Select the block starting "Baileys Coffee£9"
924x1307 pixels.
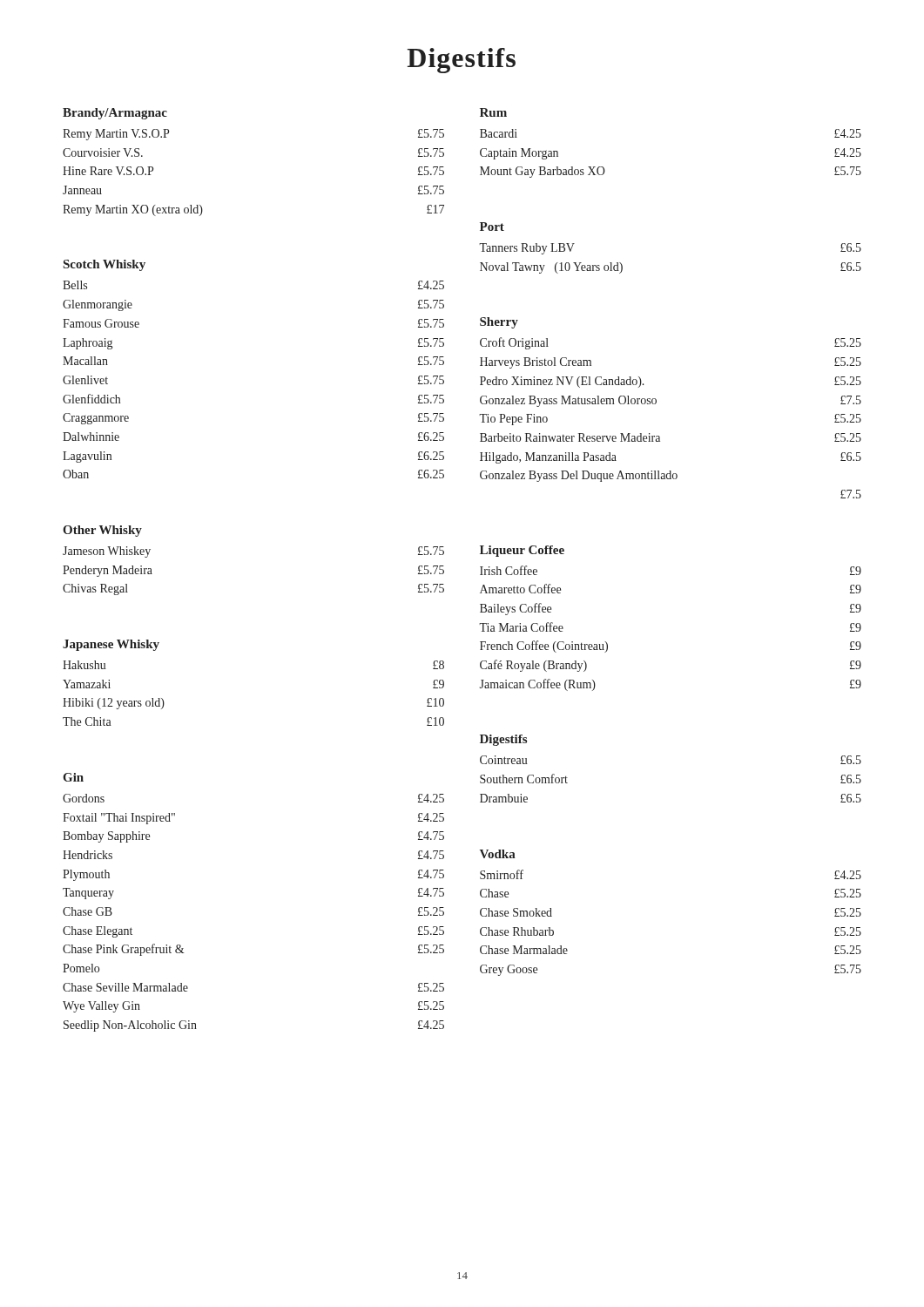point(521,610)
